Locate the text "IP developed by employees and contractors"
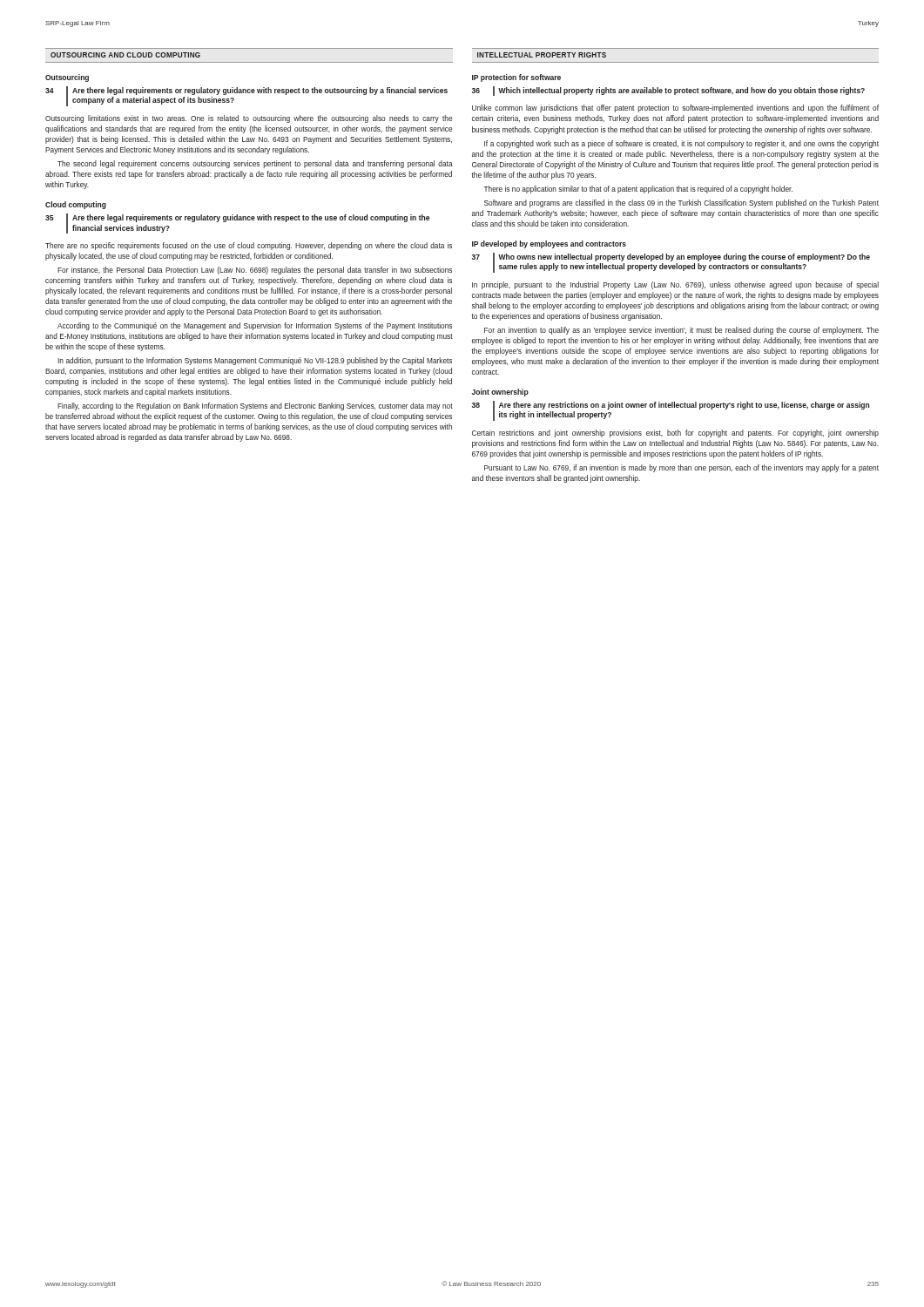This screenshot has height=1307, width=924. 675,244
